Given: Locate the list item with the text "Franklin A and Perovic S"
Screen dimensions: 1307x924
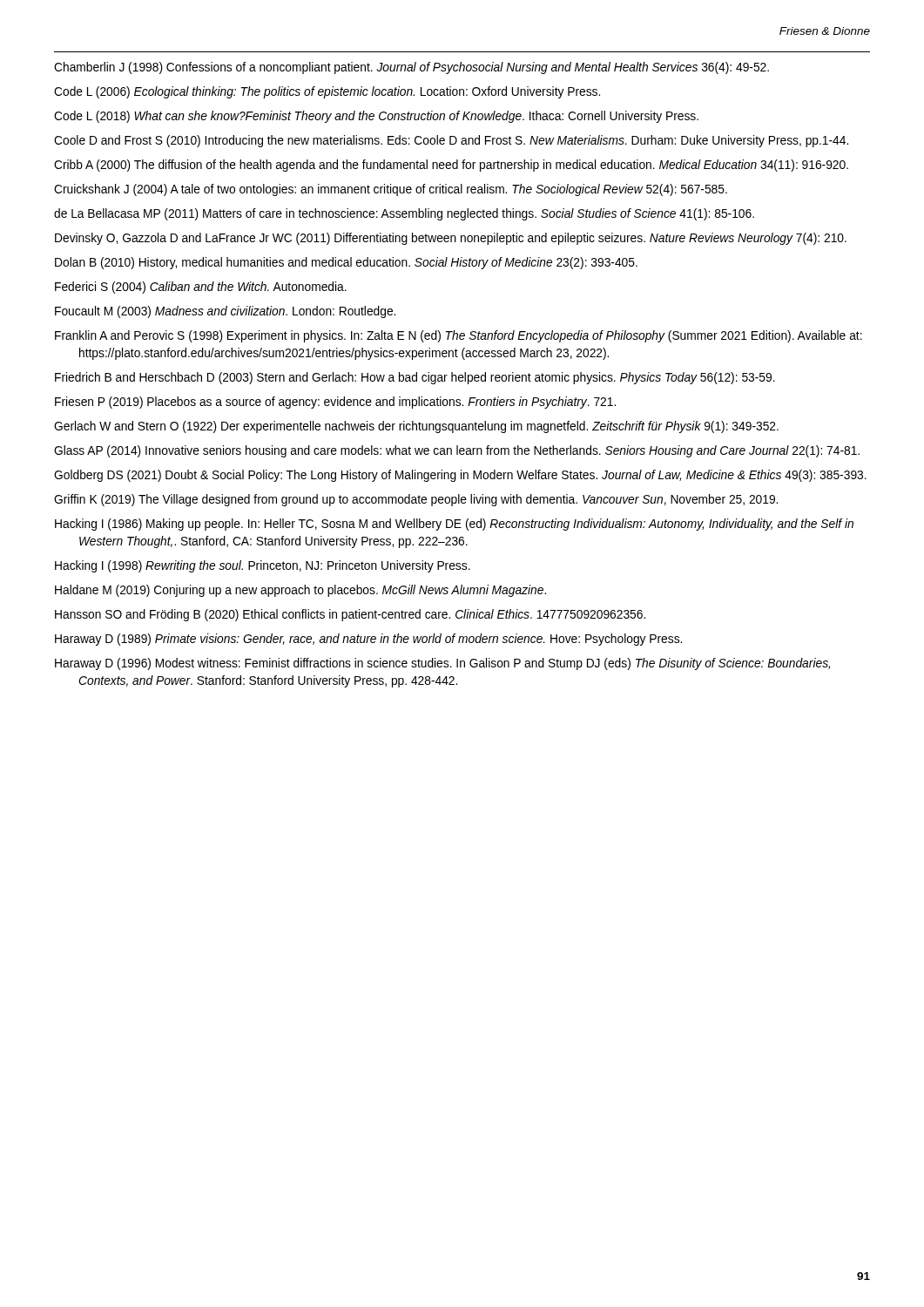Looking at the screenshot, I should coord(458,345).
